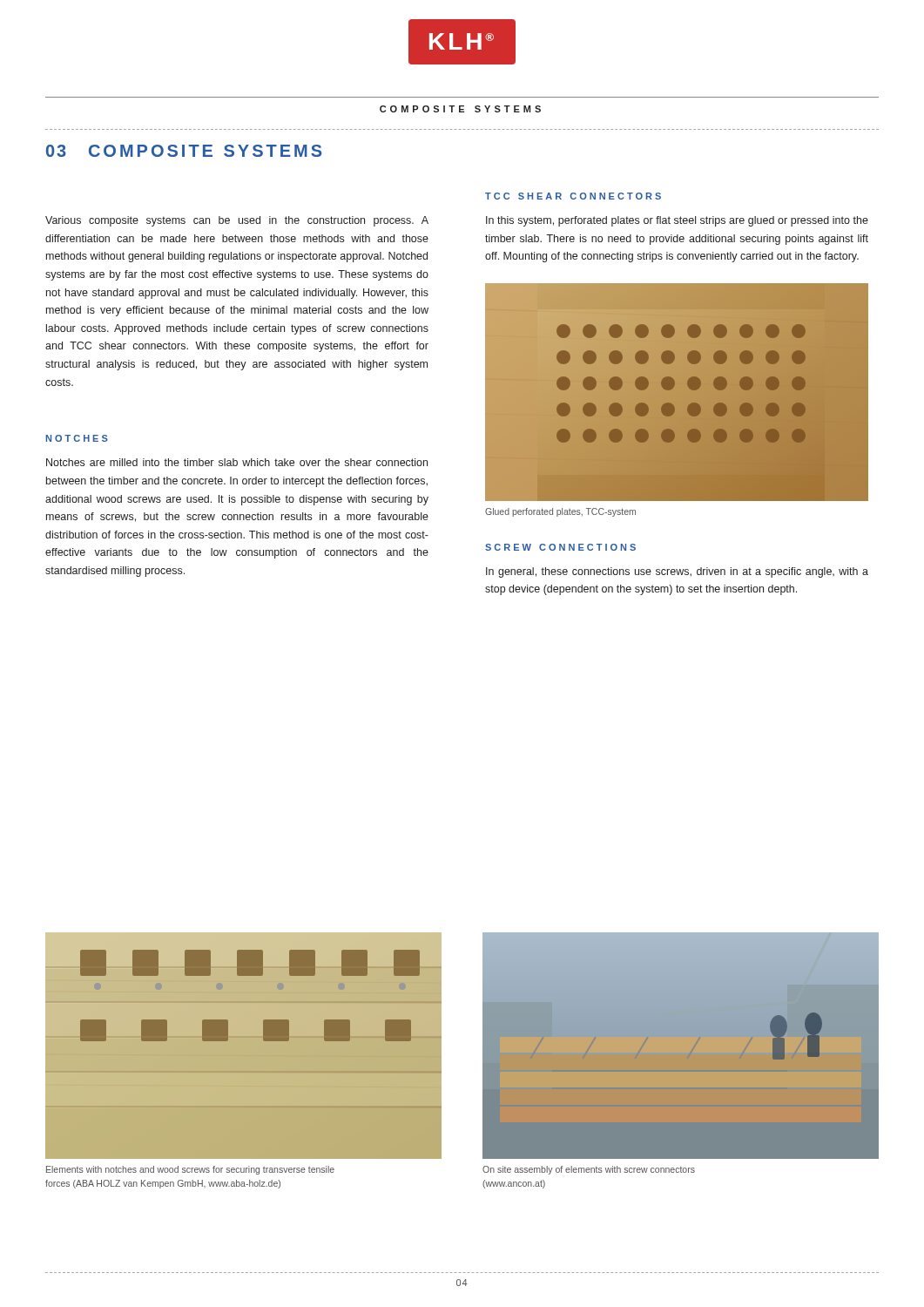
Task: Locate the block of text that opens with "Various composite systems can be used in"
Action: (237, 301)
